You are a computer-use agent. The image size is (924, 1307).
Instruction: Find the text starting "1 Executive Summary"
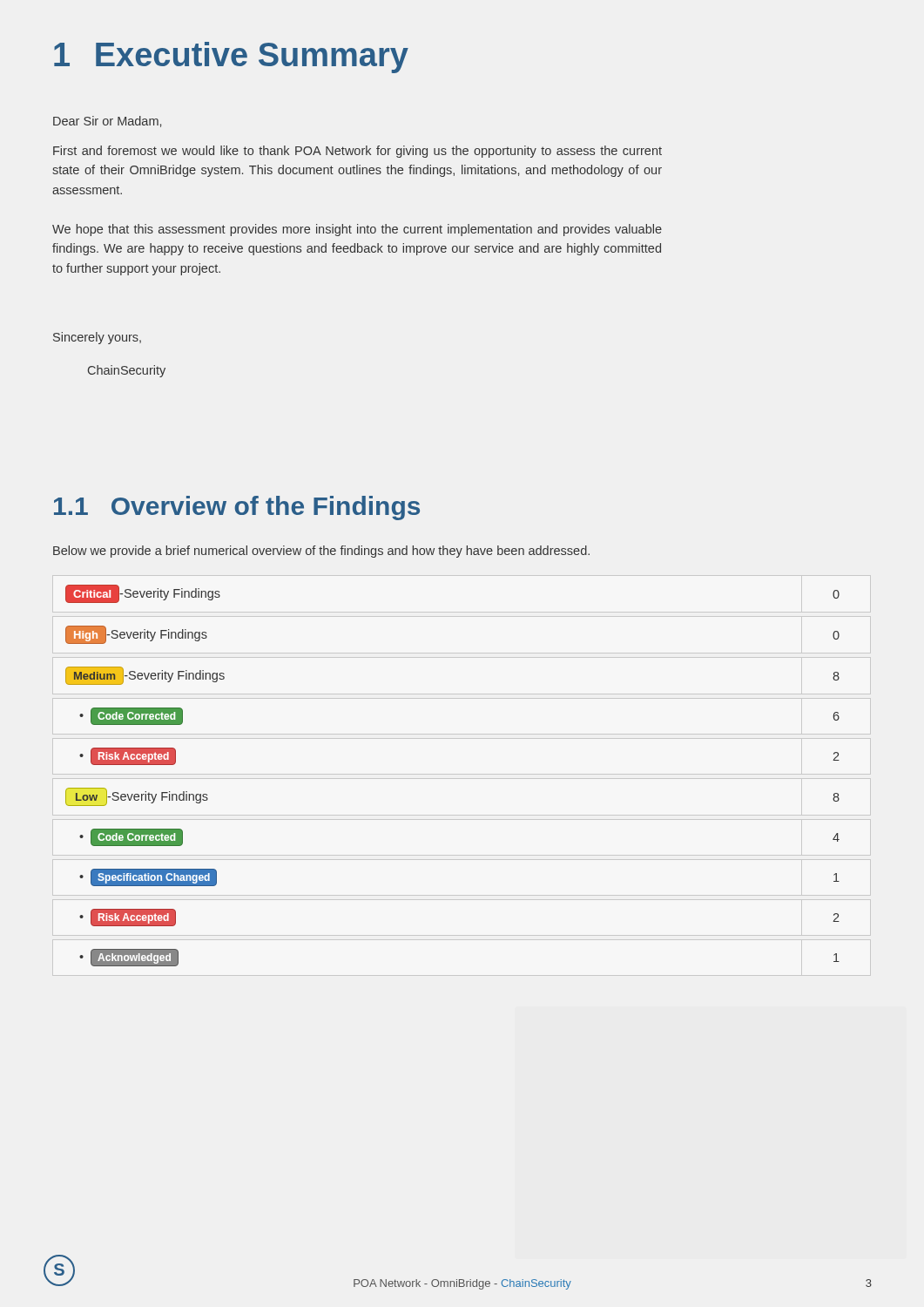coord(230,55)
